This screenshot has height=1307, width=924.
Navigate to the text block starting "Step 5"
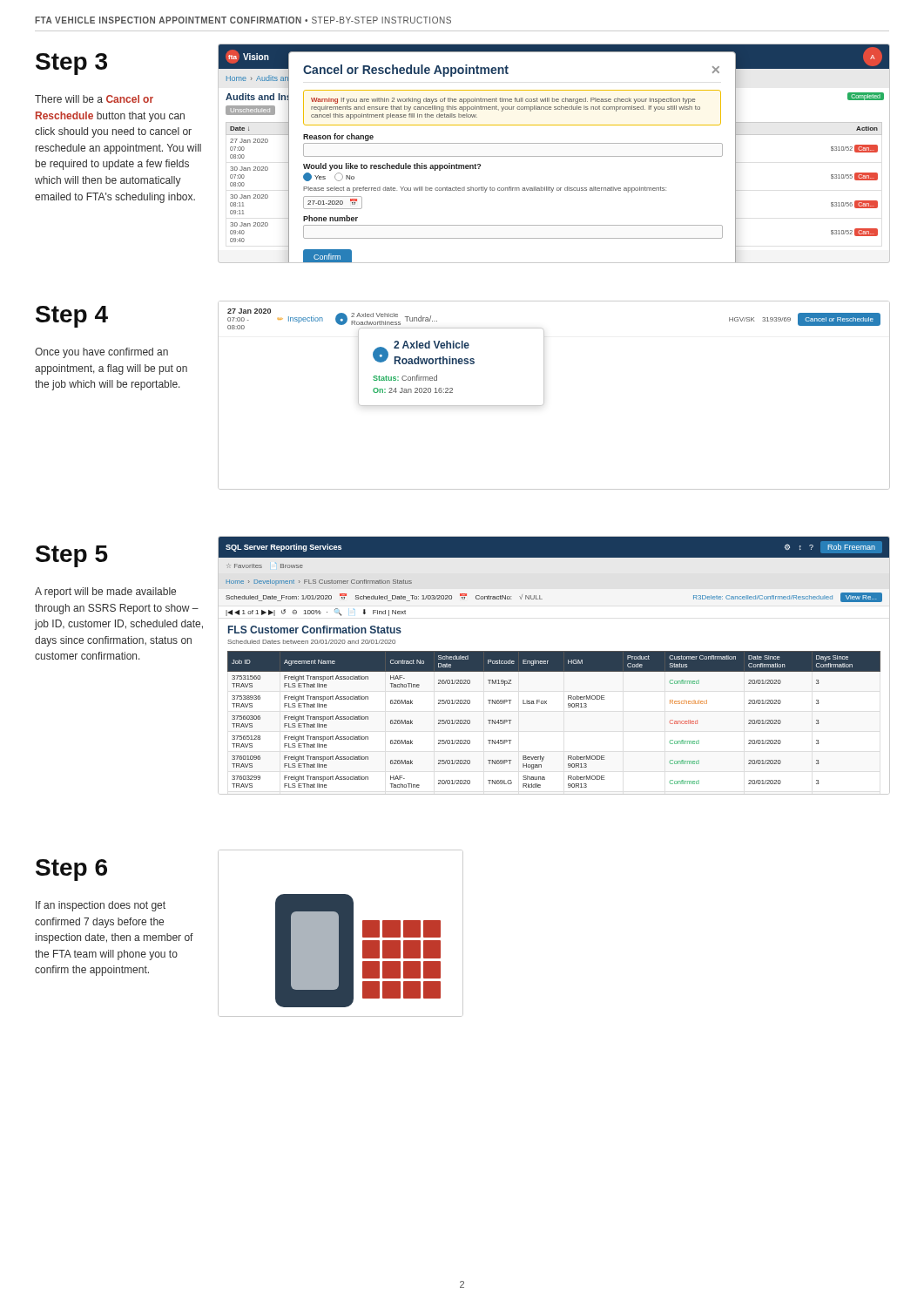pos(71,554)
